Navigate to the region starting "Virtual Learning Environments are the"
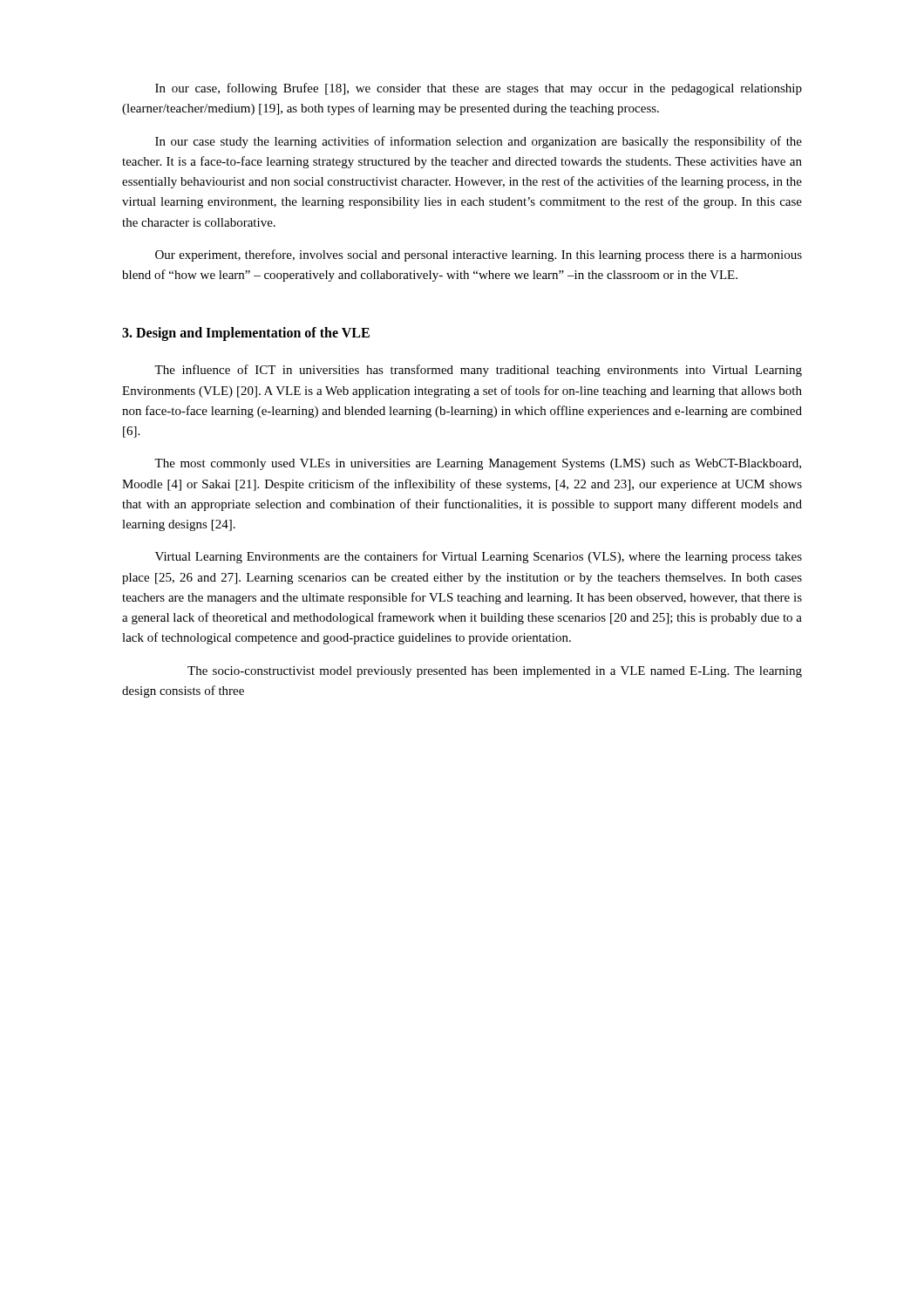The width and height of the screenshot is (924, 1308). [x=462, y=597]
